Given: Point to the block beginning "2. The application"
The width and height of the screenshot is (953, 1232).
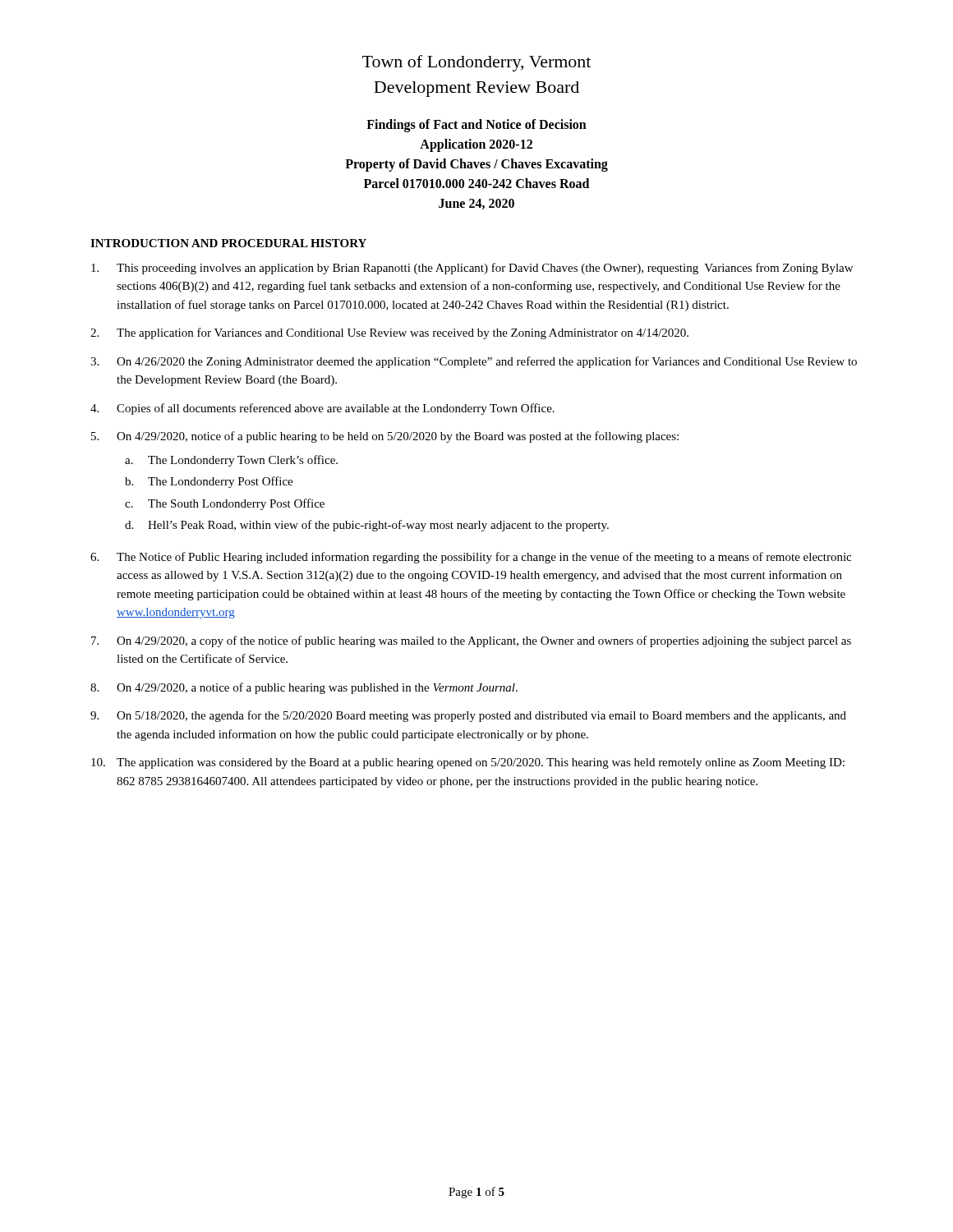Looking at the screenshot, I should (476, 333).
